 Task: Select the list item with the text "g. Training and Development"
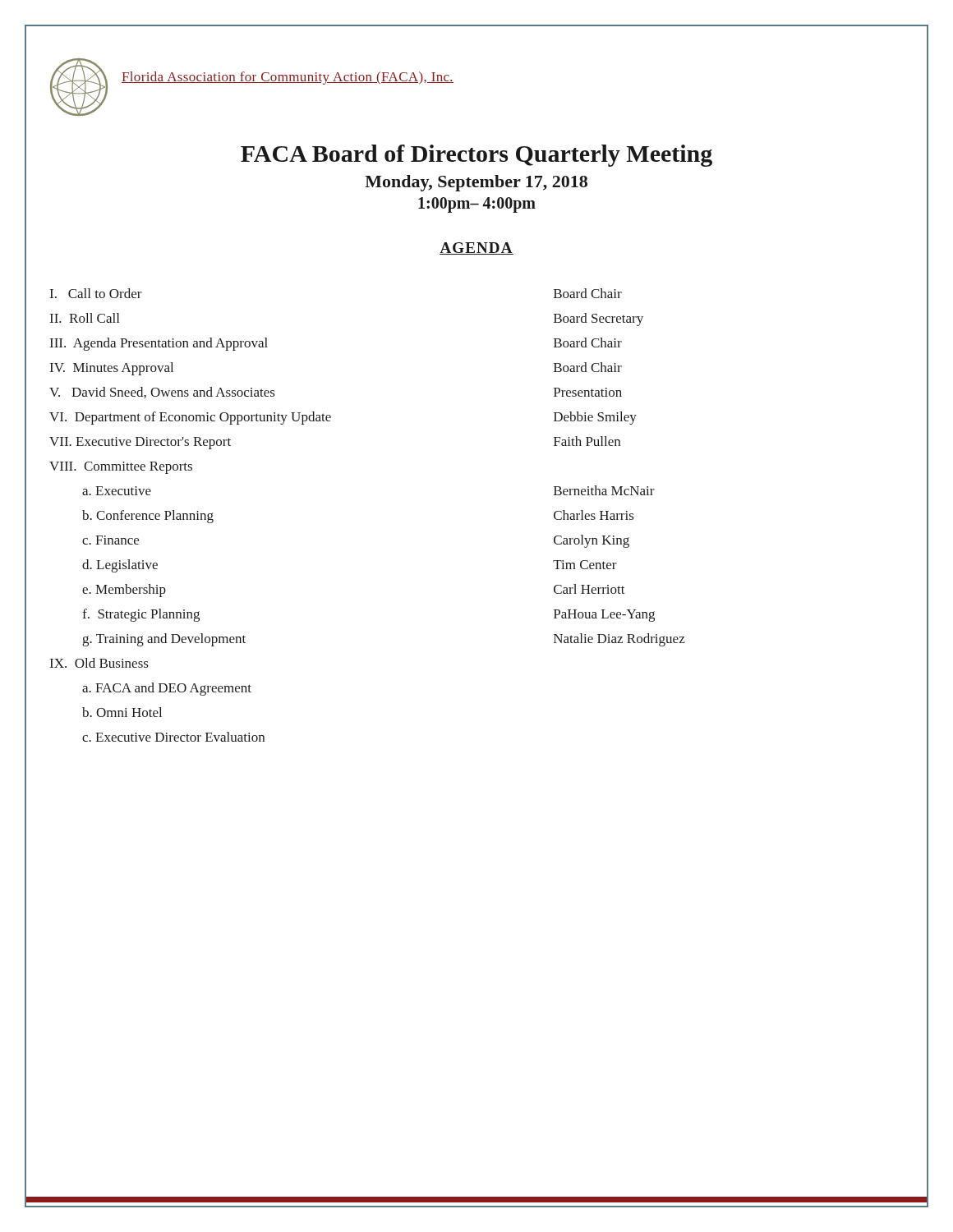point(161,639)
